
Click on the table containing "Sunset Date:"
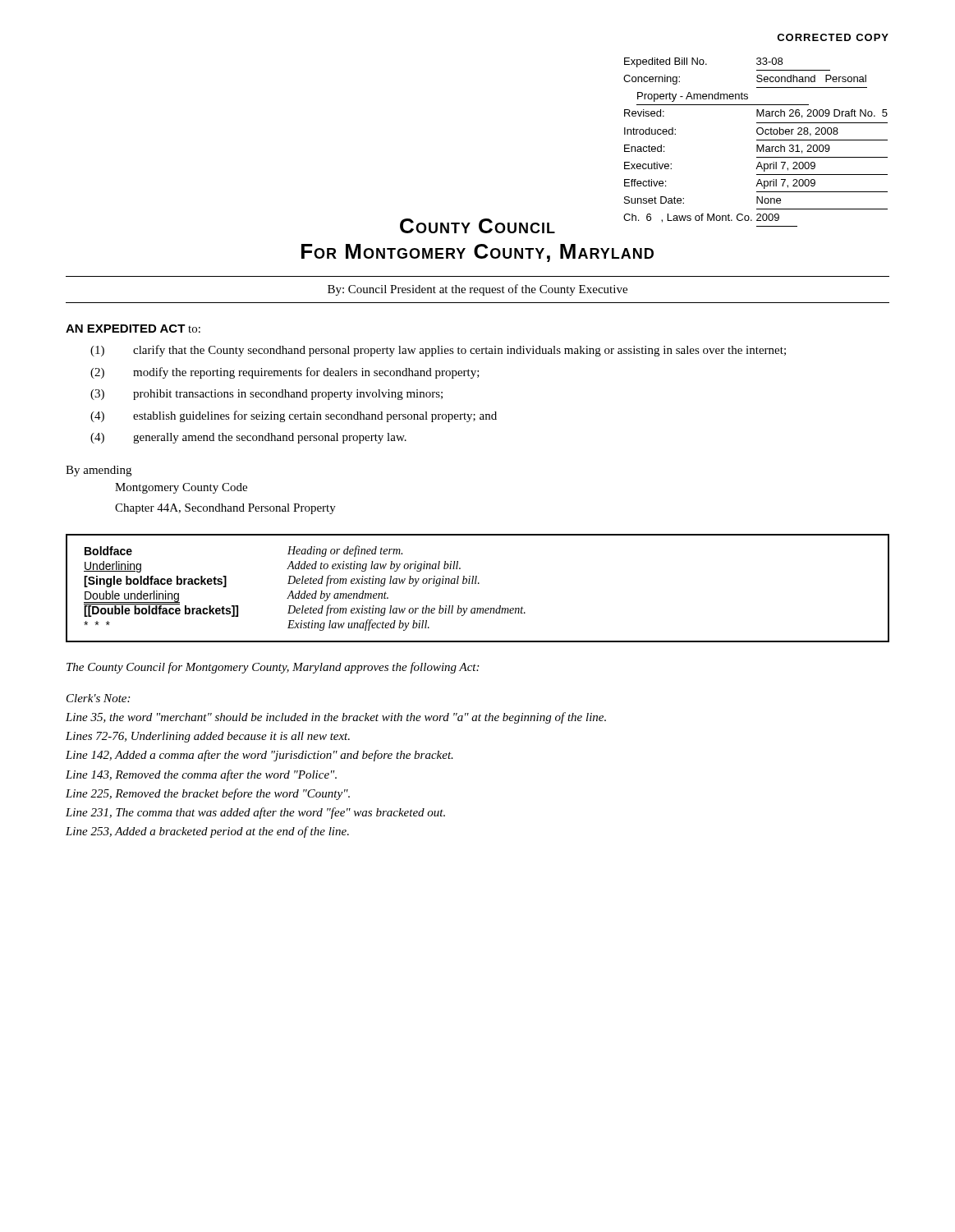pos(756,140)
